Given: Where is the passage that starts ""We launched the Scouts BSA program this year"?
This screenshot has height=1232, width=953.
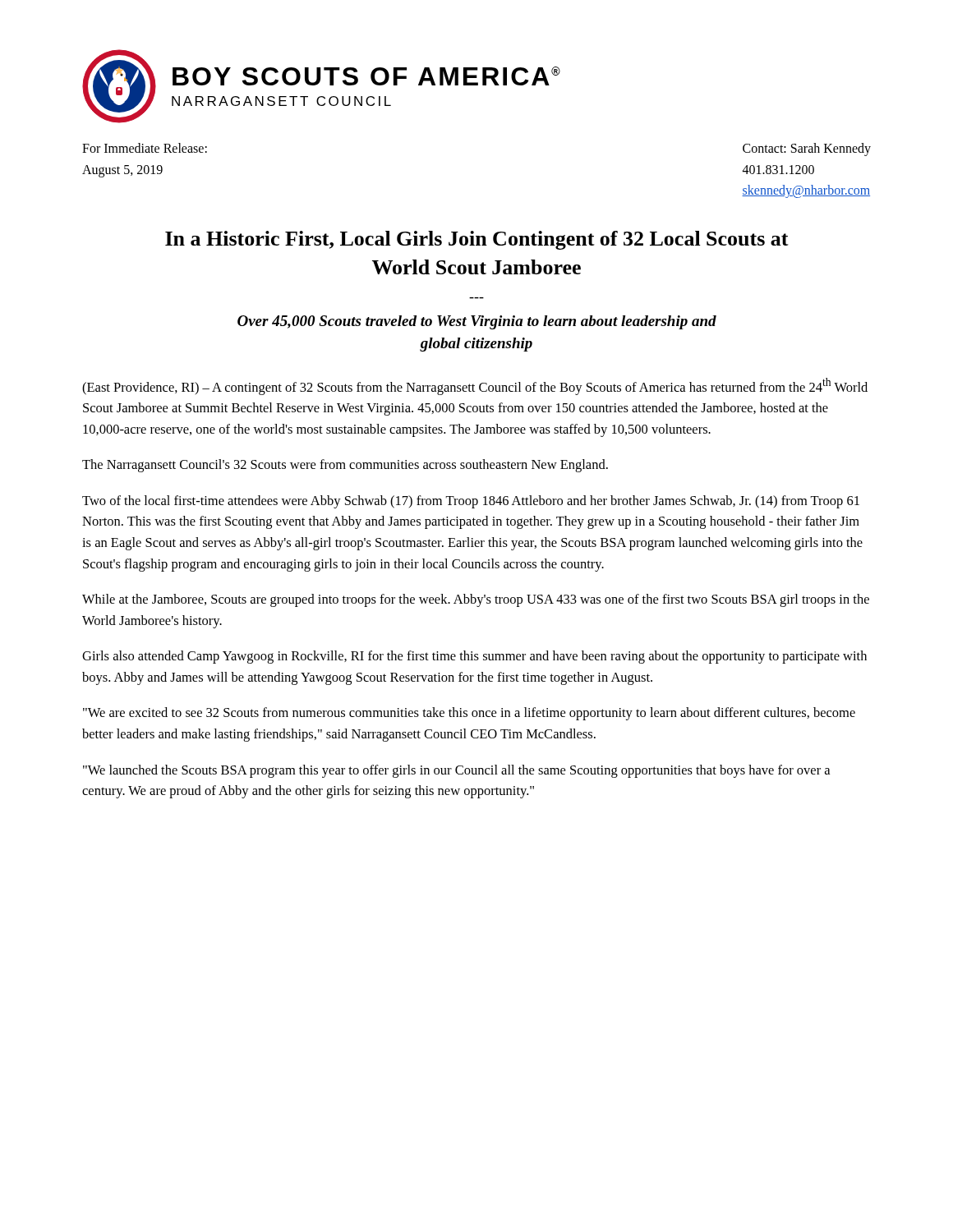Looking at the screenshot, I should pos(456,780).
